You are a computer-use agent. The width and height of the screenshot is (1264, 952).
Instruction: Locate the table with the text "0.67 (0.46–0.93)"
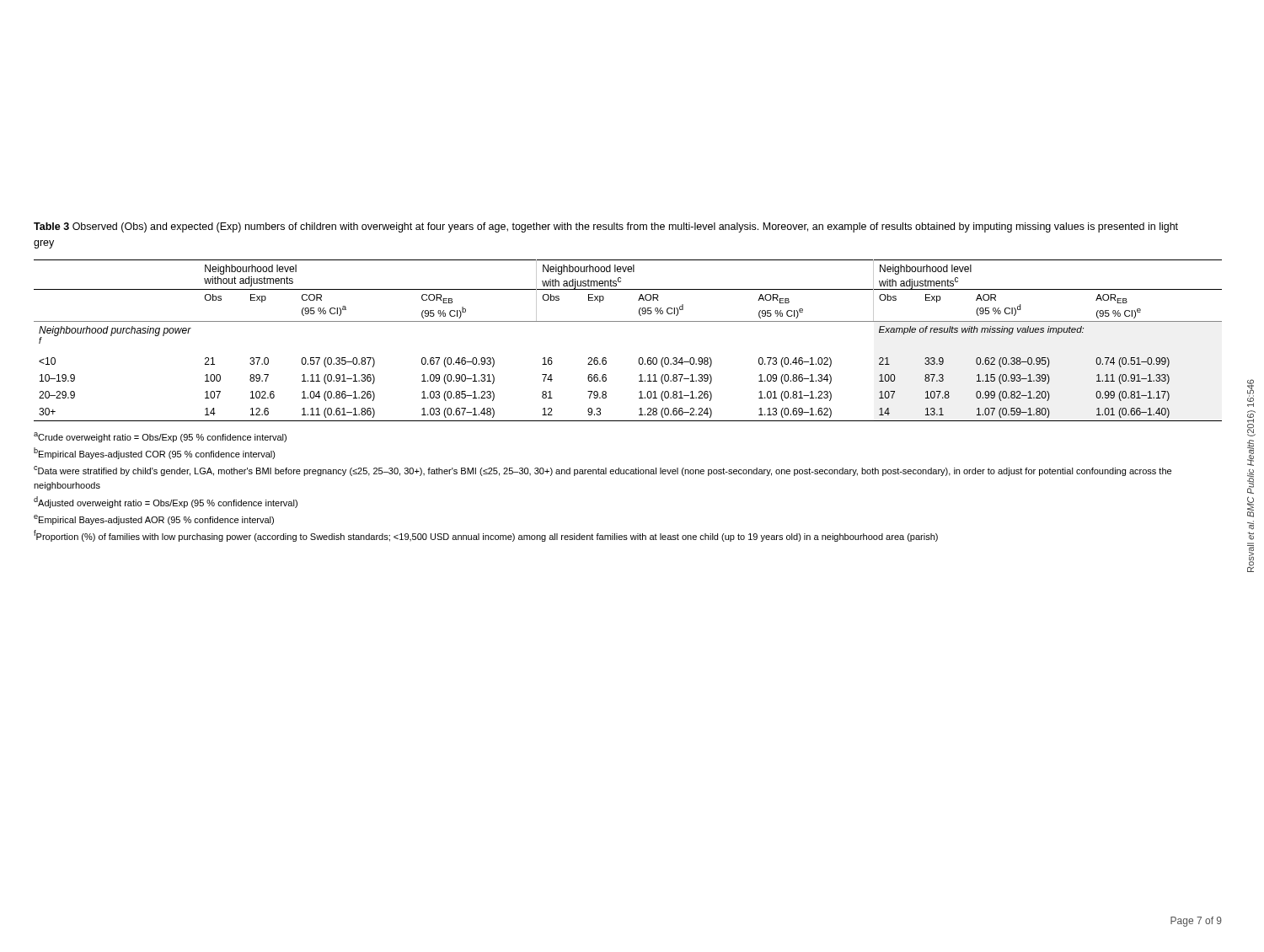point(628,340)
